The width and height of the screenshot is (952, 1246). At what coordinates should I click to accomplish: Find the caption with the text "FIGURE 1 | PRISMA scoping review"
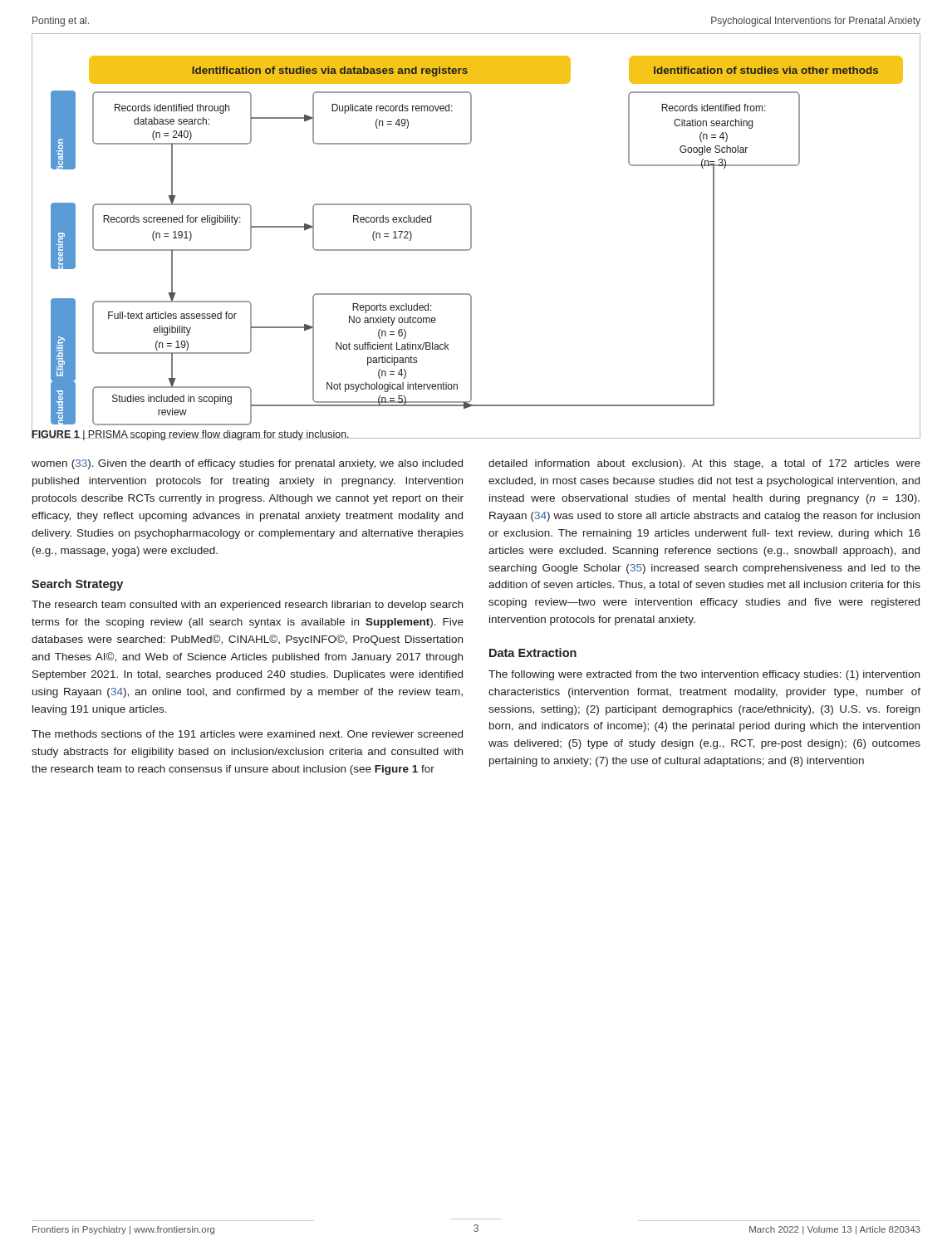click(190, 434)
